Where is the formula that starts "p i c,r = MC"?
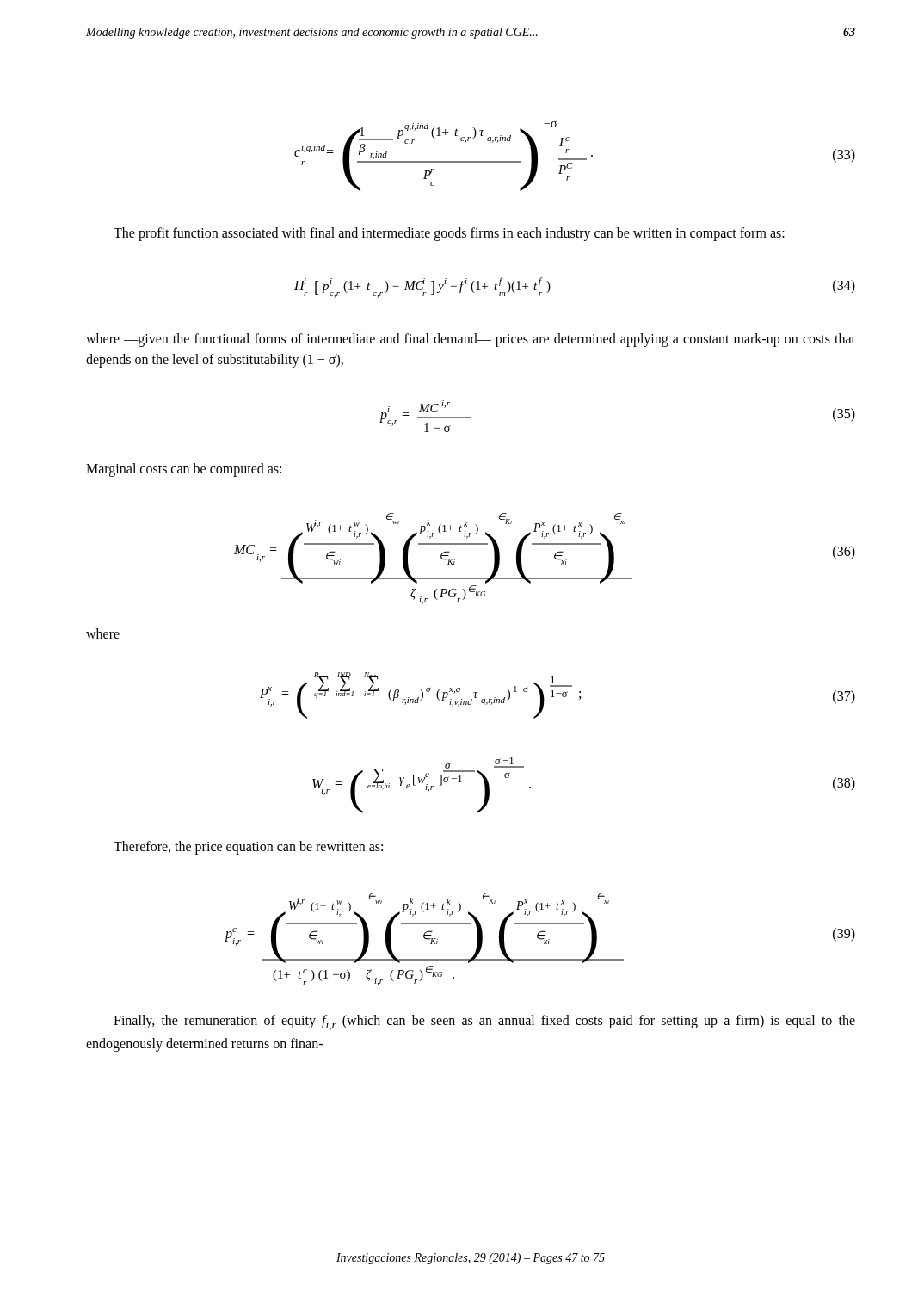924x1291 pixels. tap(471, 414)
